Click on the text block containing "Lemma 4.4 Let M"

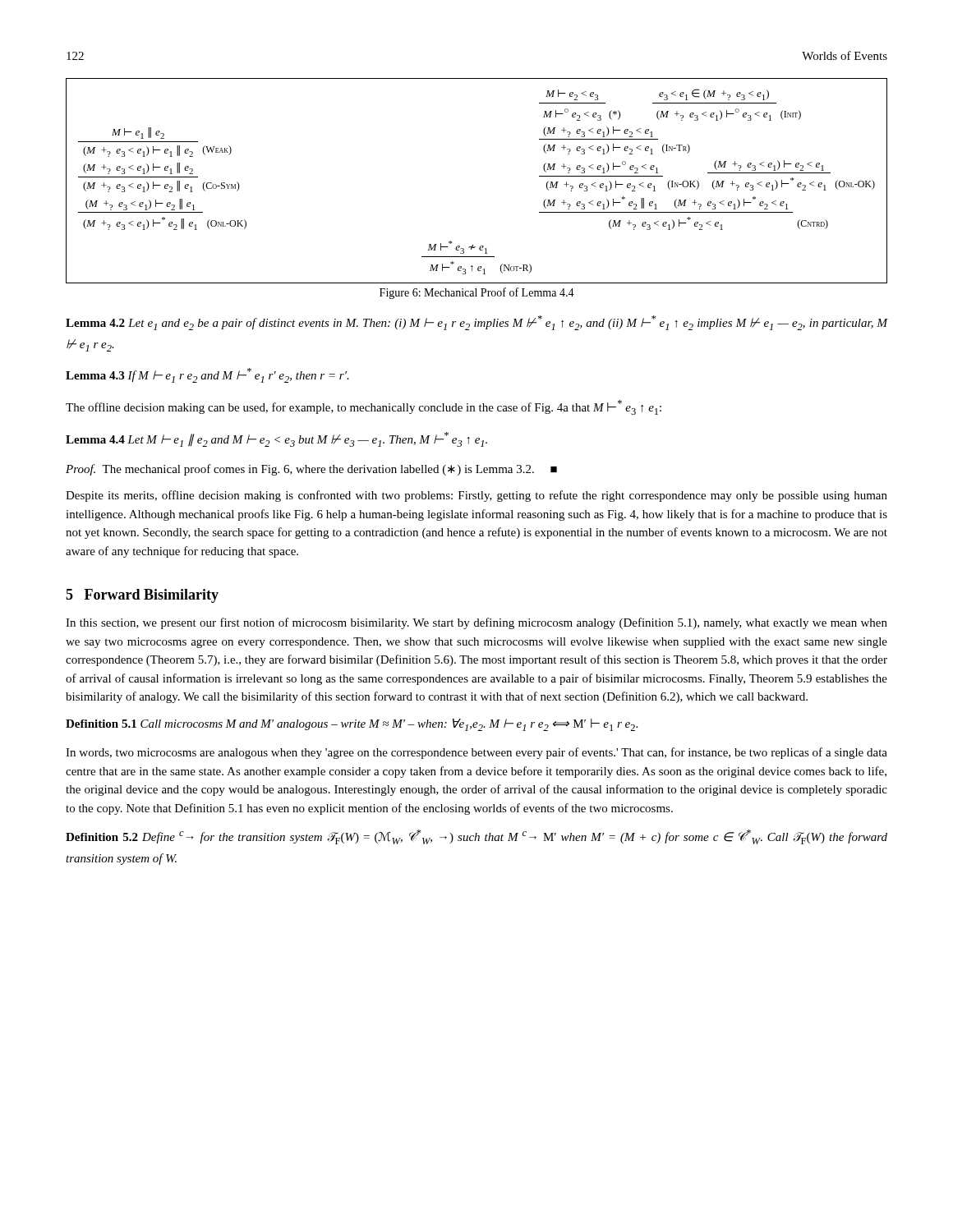(277, 439)
